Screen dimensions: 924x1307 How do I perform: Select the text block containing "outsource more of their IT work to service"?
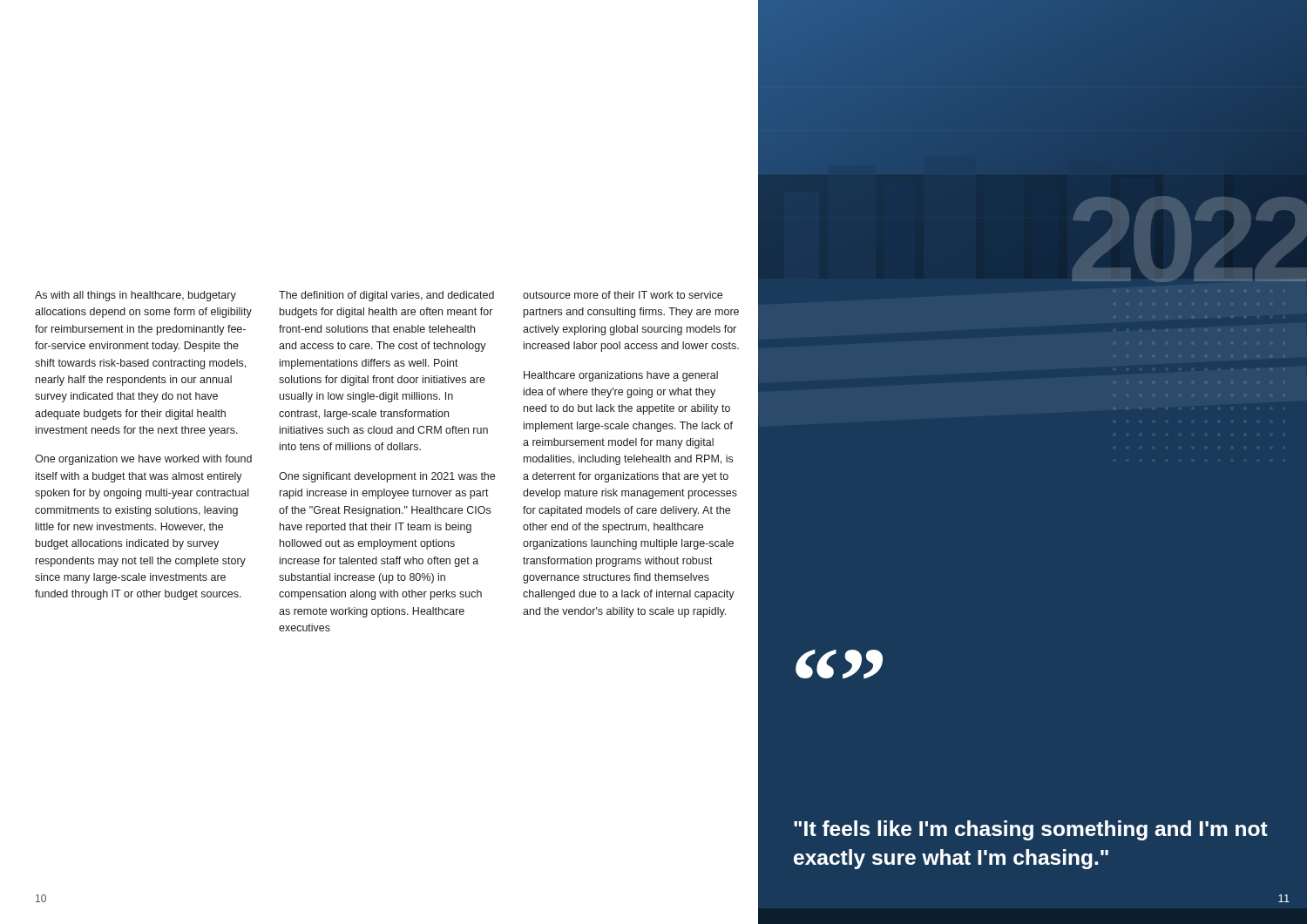(x=632, y=454)
